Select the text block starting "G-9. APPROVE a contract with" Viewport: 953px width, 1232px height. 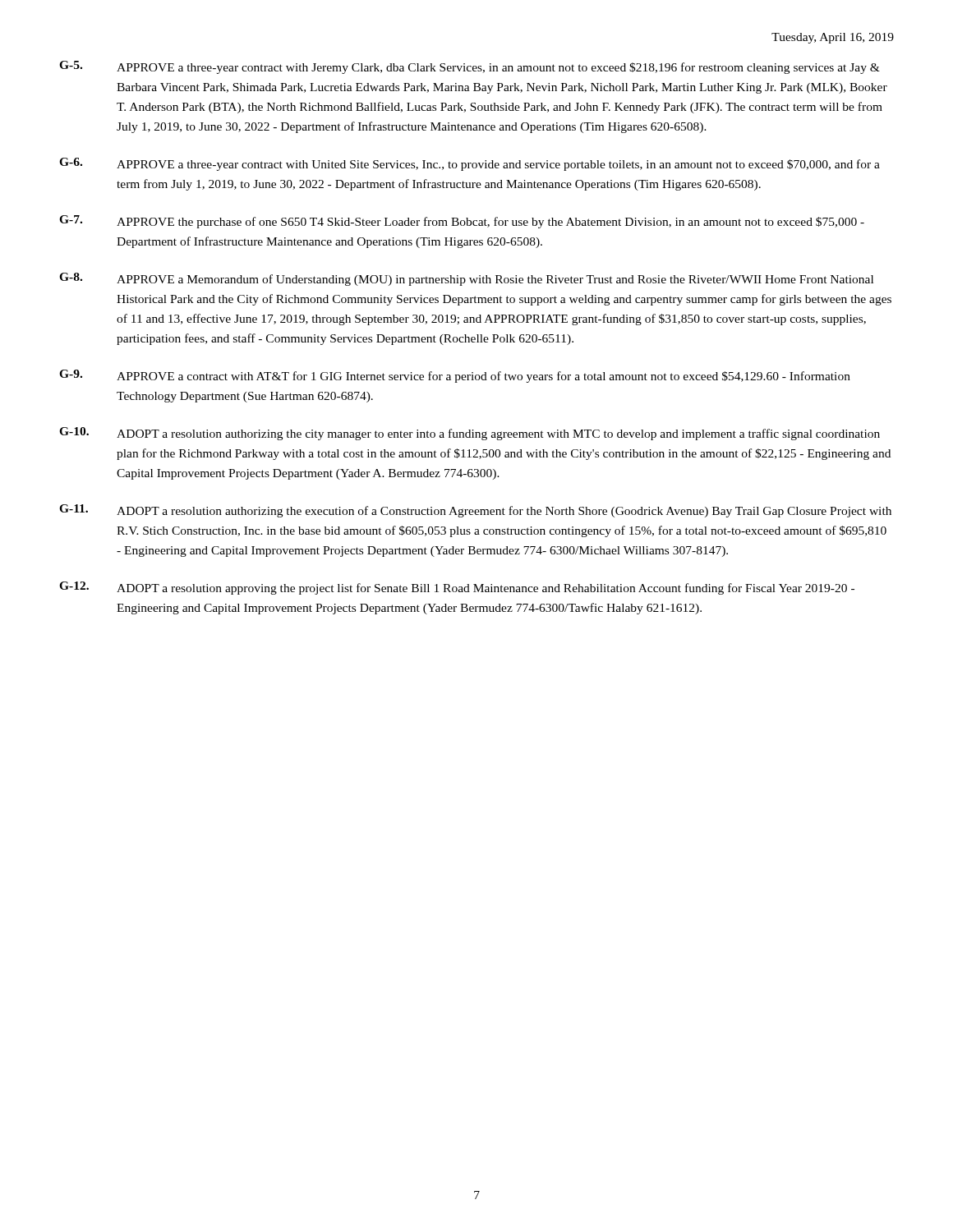tap(476, 386)
